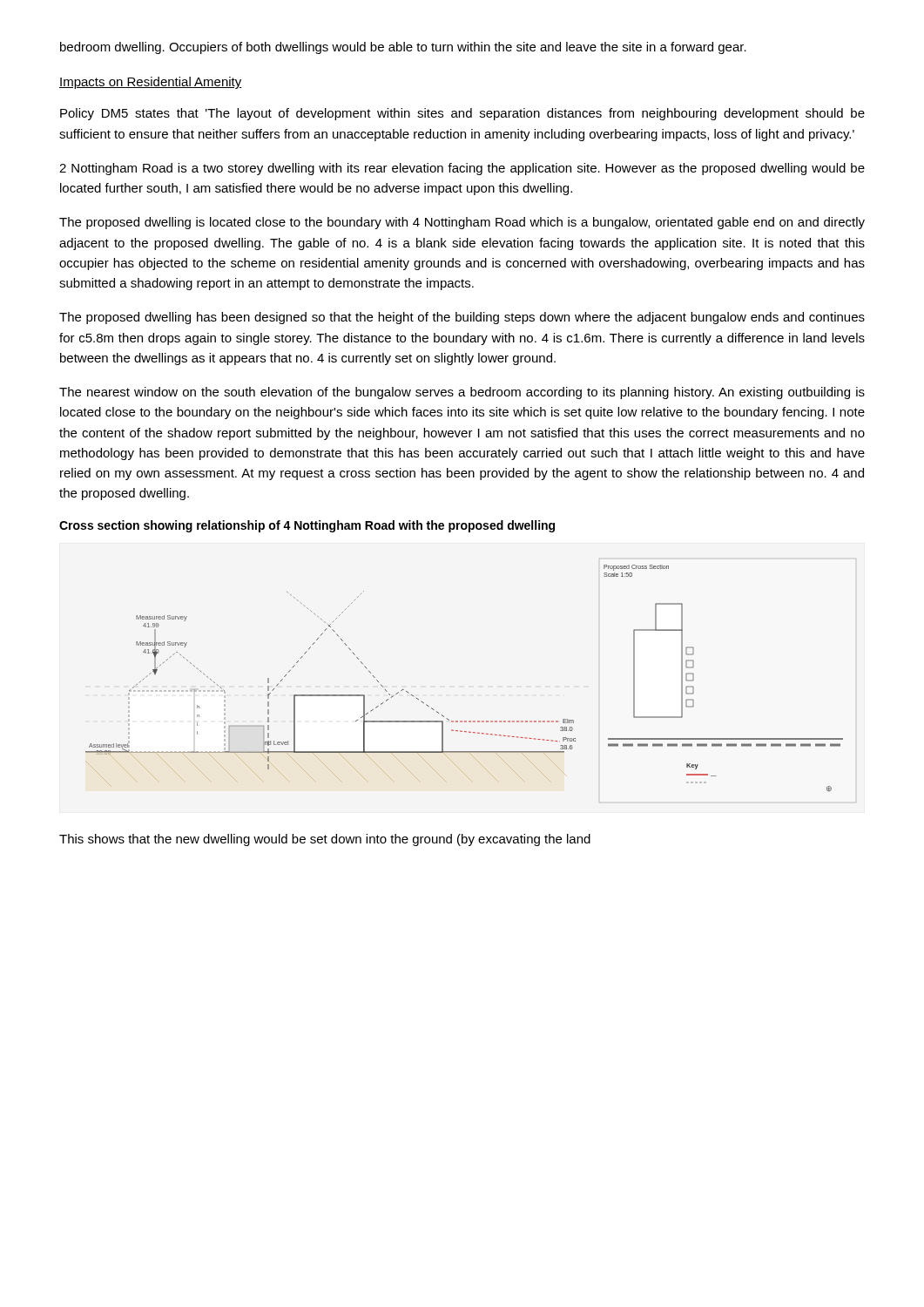Locate the region starting "bedroom dwelling. Occupiers"
The image size is (924, 1307).
[x=403, y=47]
